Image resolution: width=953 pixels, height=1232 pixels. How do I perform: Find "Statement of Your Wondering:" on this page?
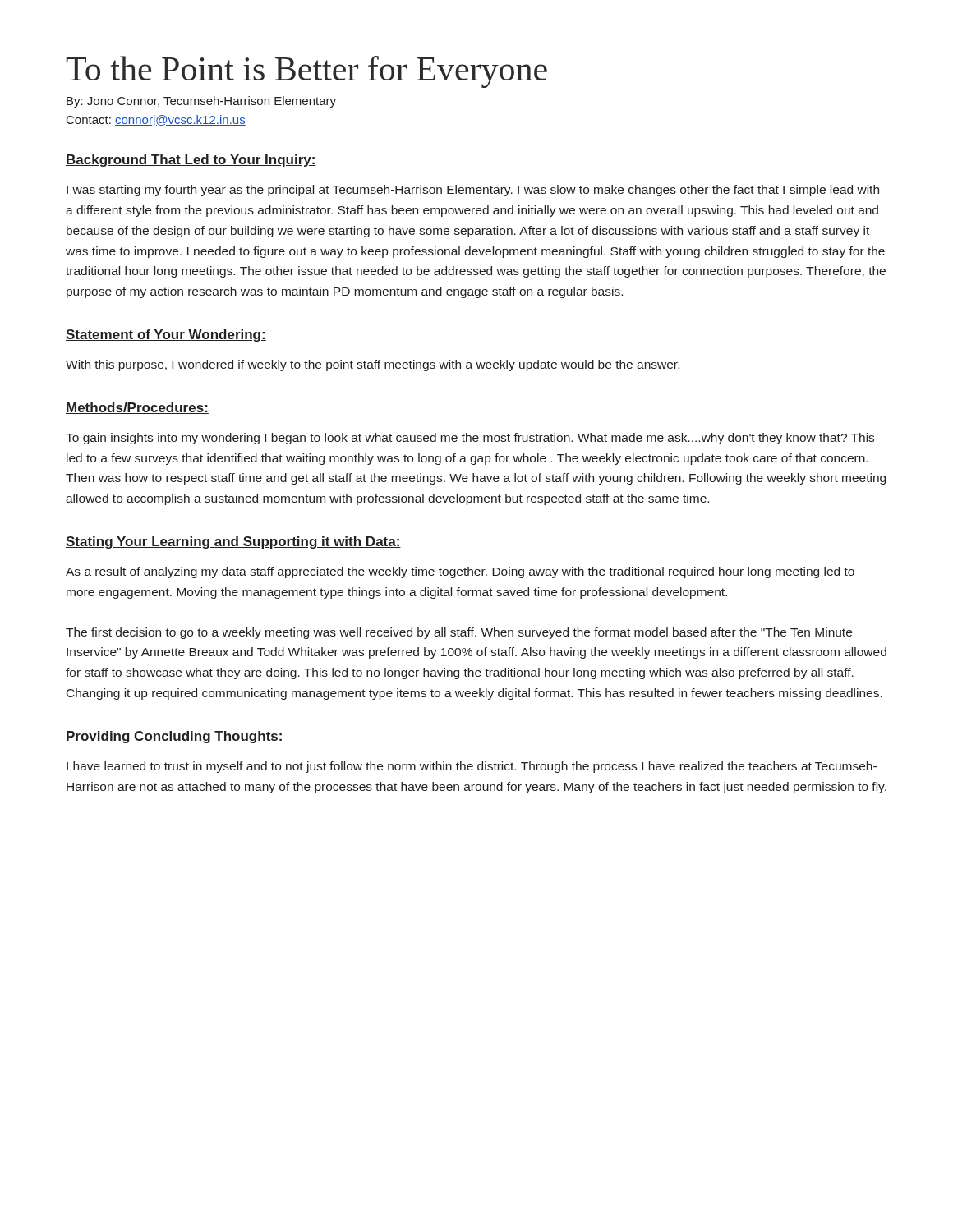(166, 336)
